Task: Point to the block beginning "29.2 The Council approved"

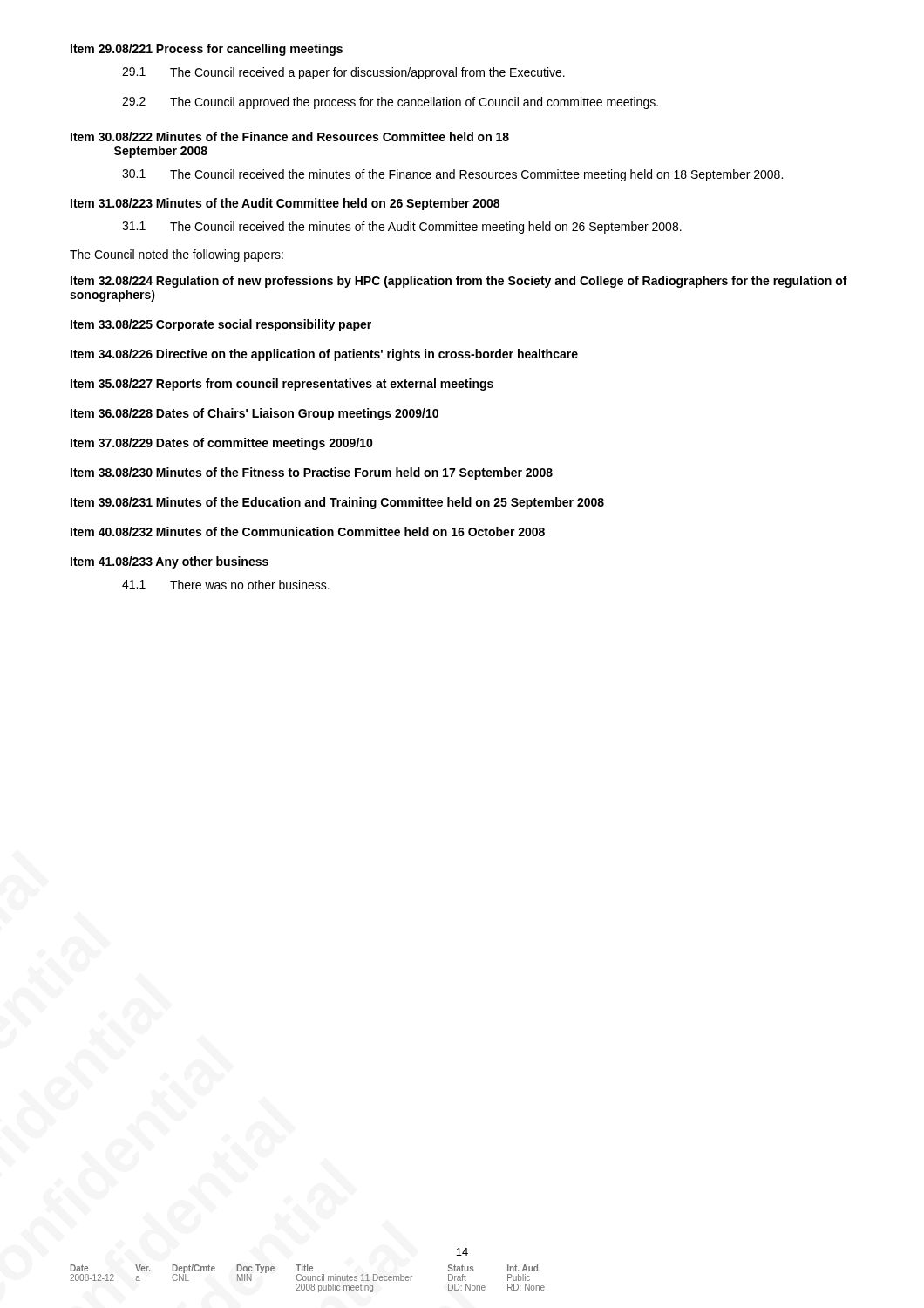Action: 391,102
